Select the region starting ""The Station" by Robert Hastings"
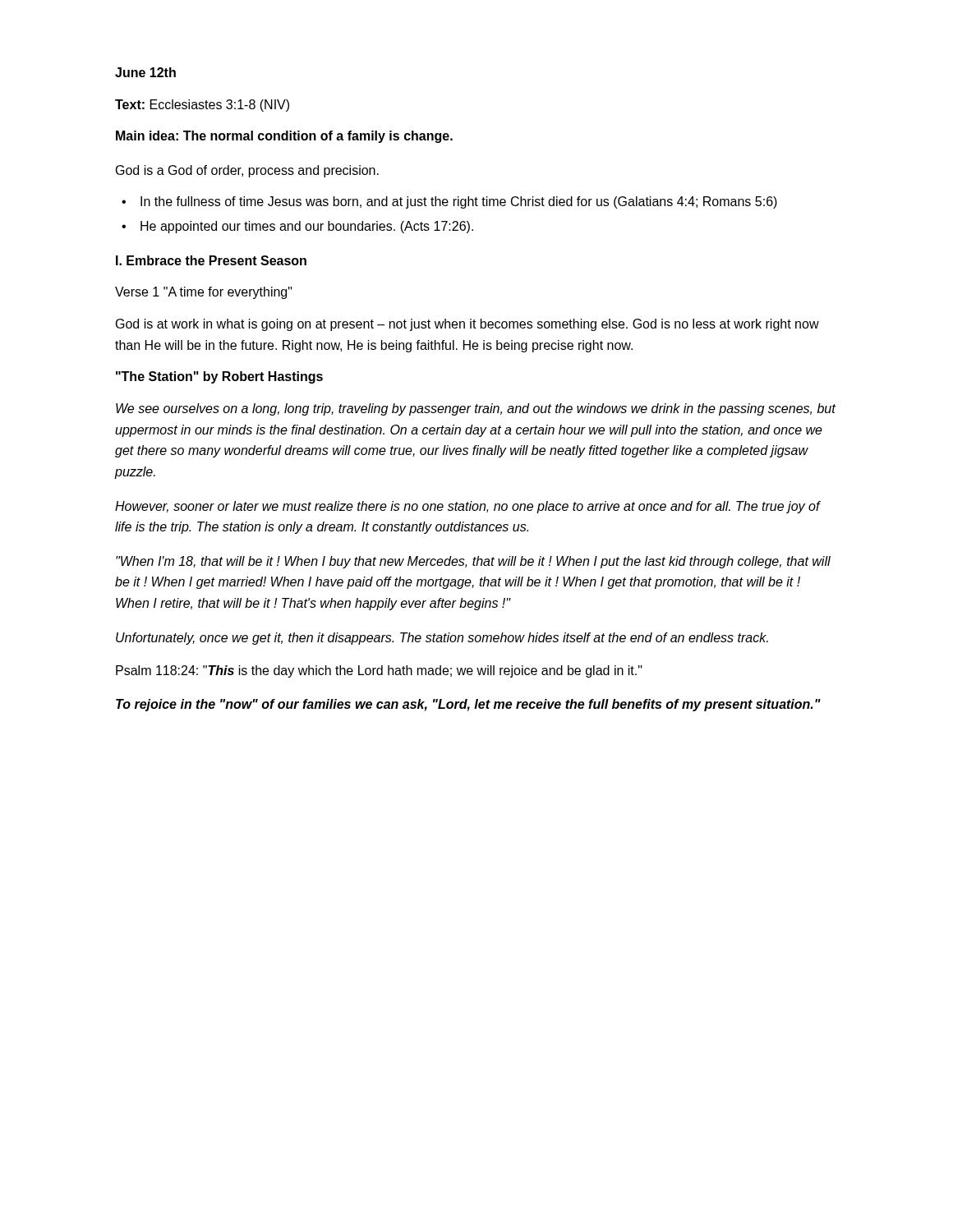Viewport: 953px width, 1232px height. click(x=219, y=377)
